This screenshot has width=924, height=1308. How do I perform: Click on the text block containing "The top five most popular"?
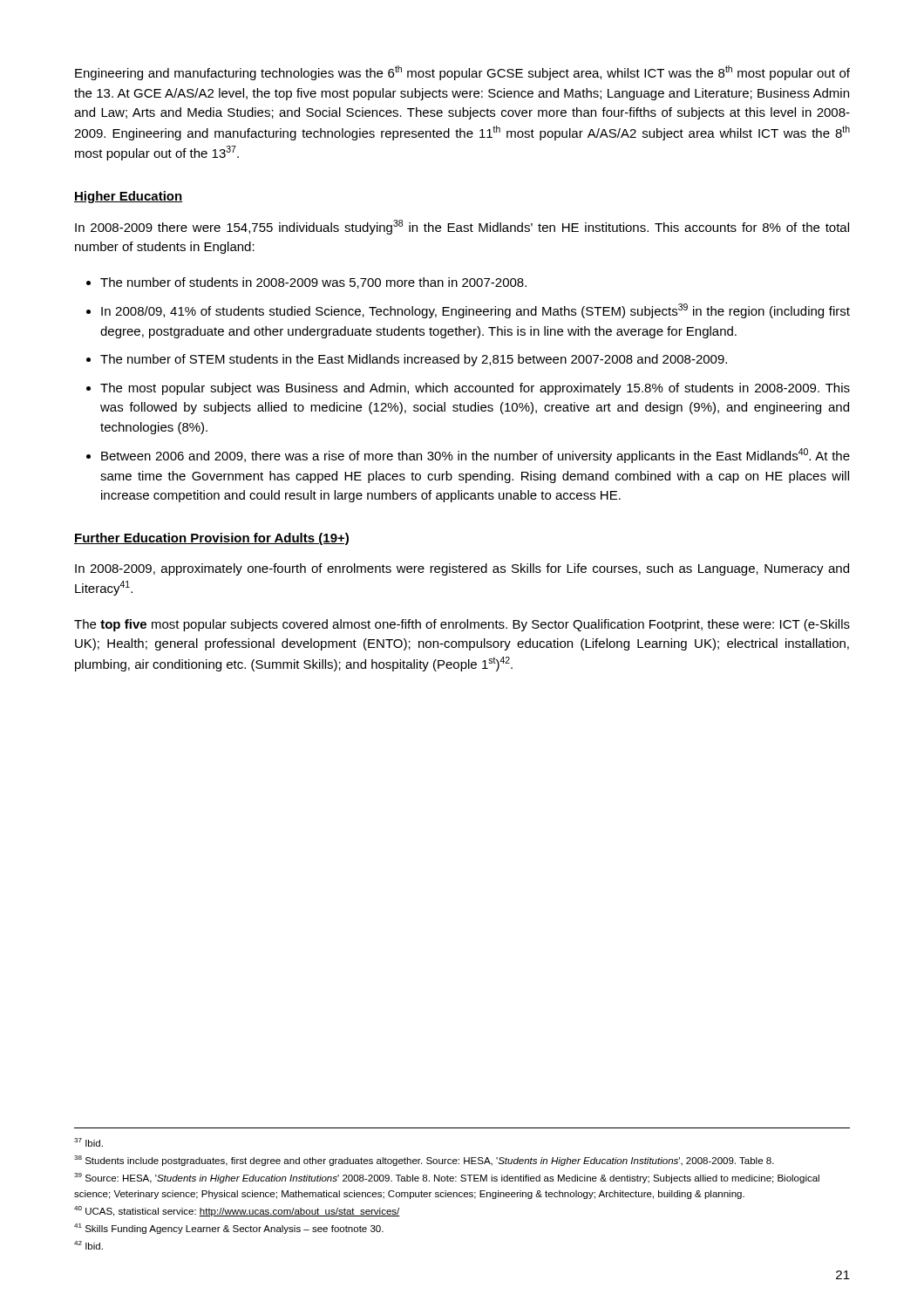(x=462, y=644)
